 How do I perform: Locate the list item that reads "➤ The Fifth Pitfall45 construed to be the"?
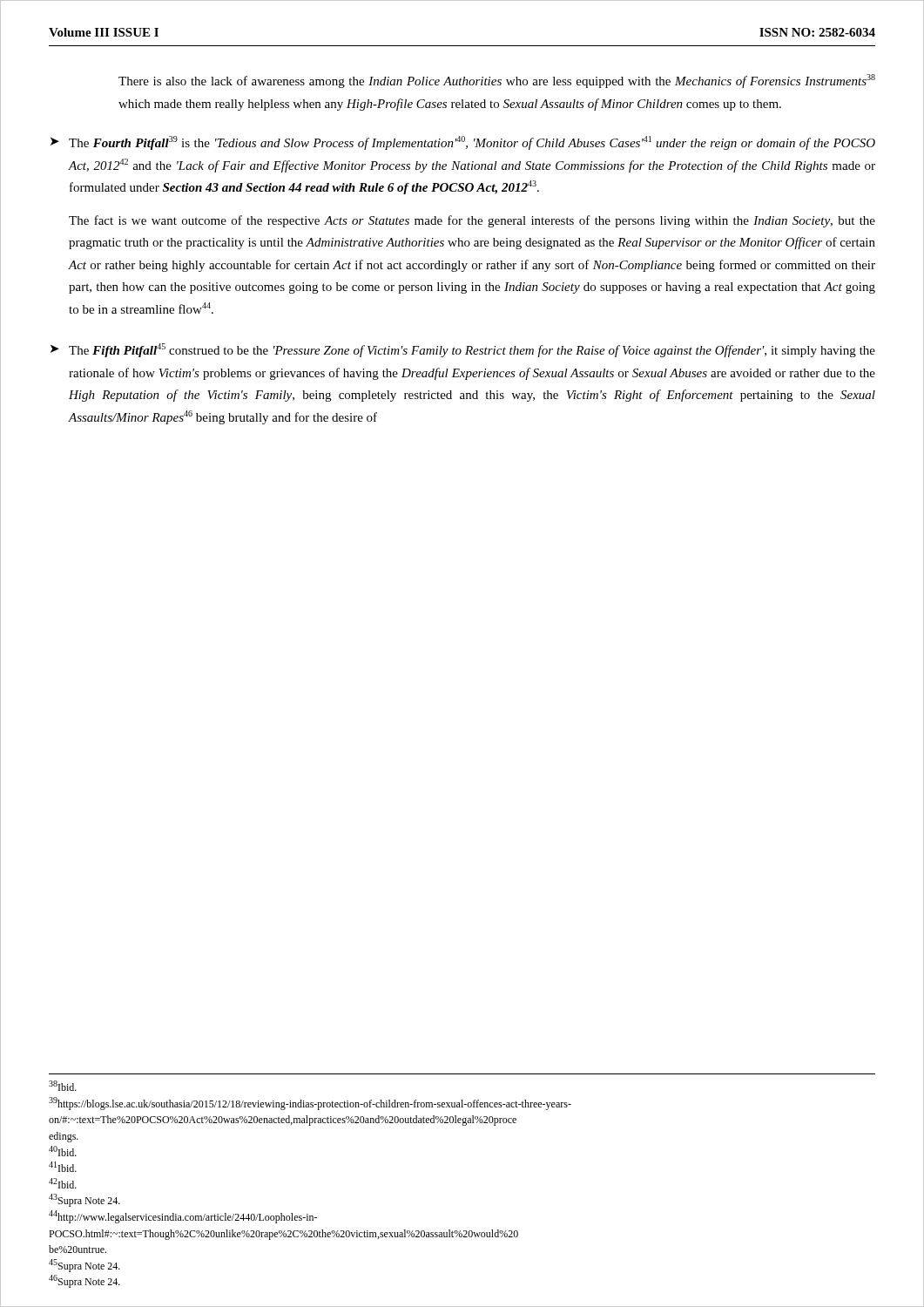pos(462,384)
